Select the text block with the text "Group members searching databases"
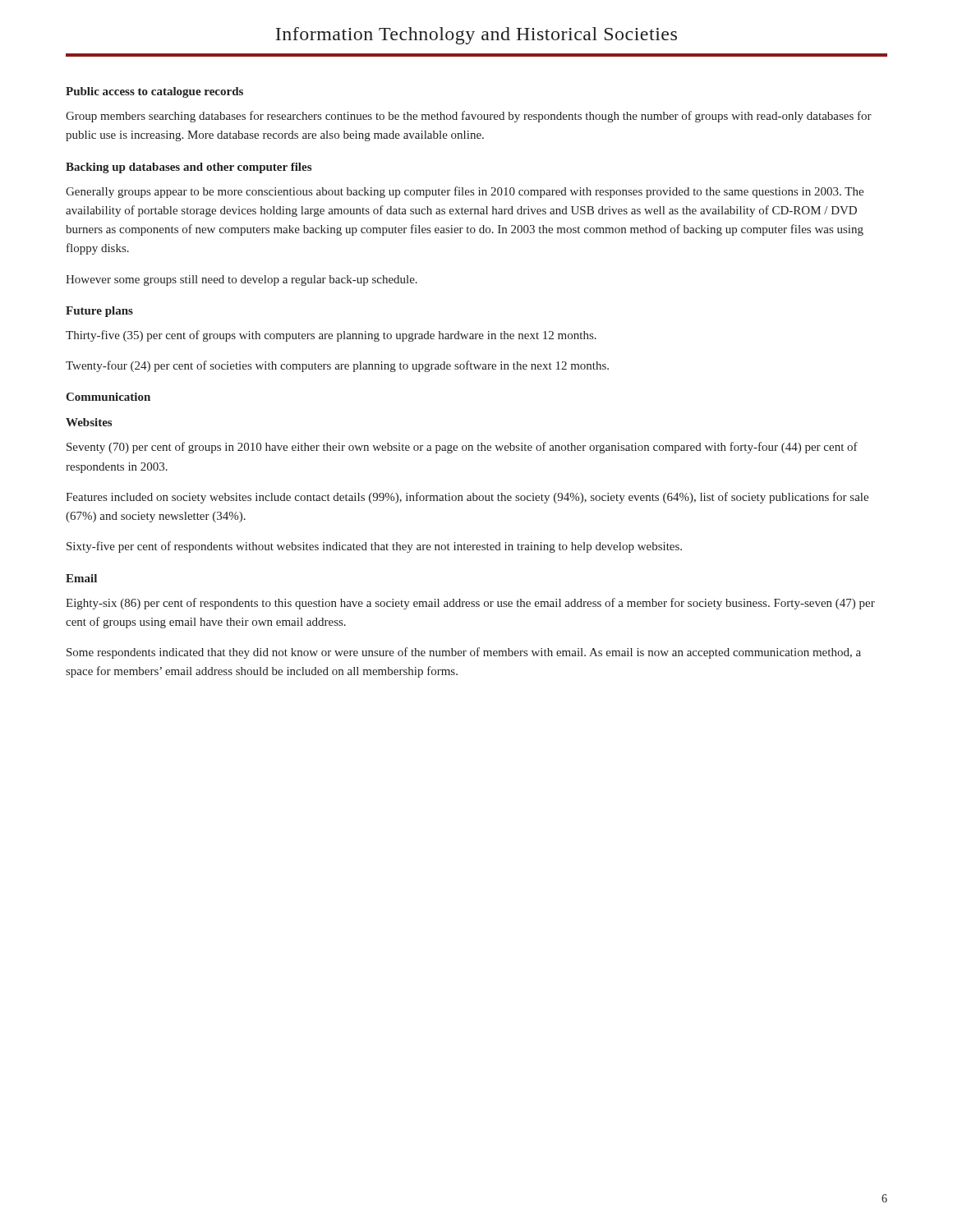 point(469,125)
